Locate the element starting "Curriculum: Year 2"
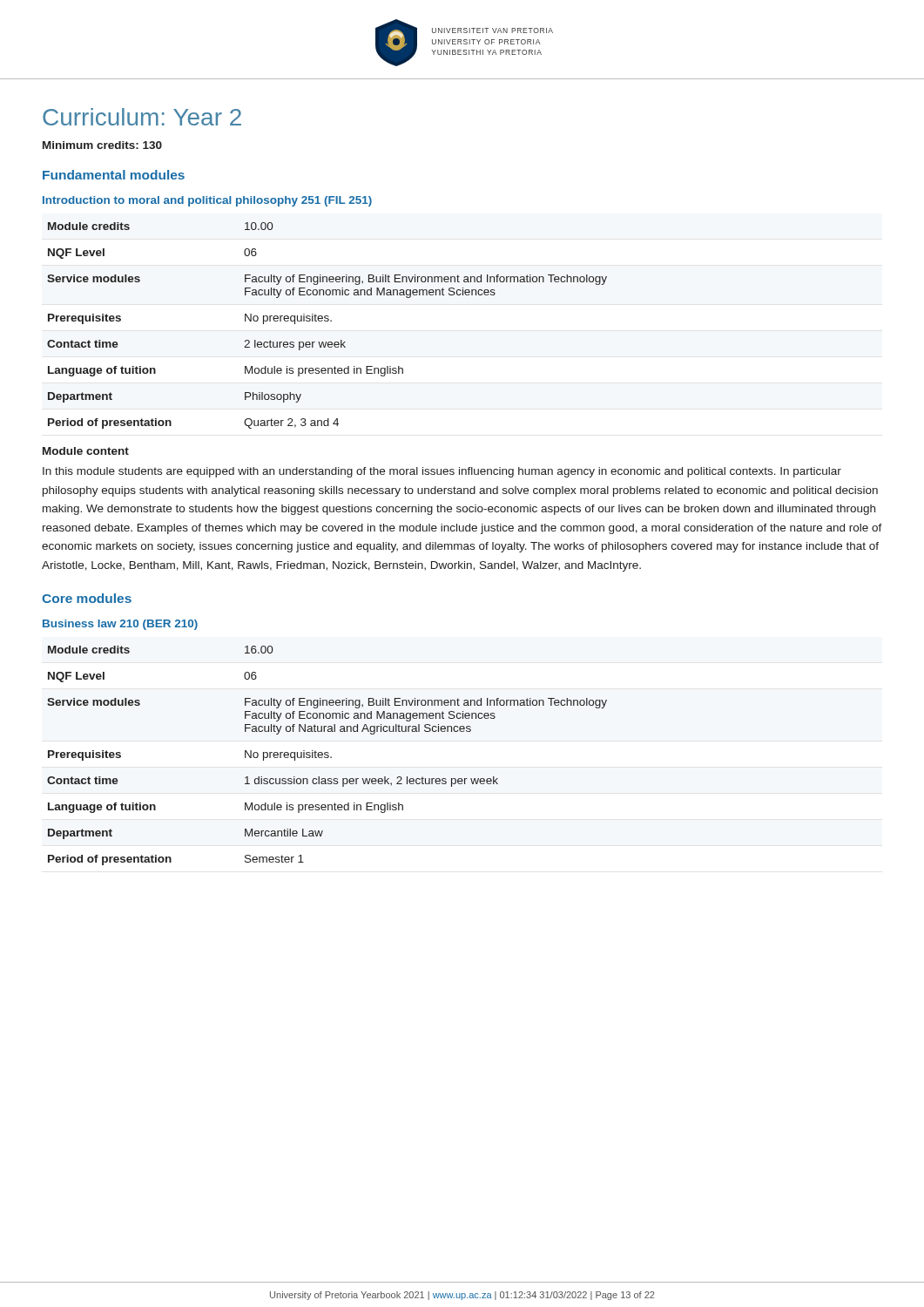This screenshot has width=924, height=1307. tap(142, 117)
